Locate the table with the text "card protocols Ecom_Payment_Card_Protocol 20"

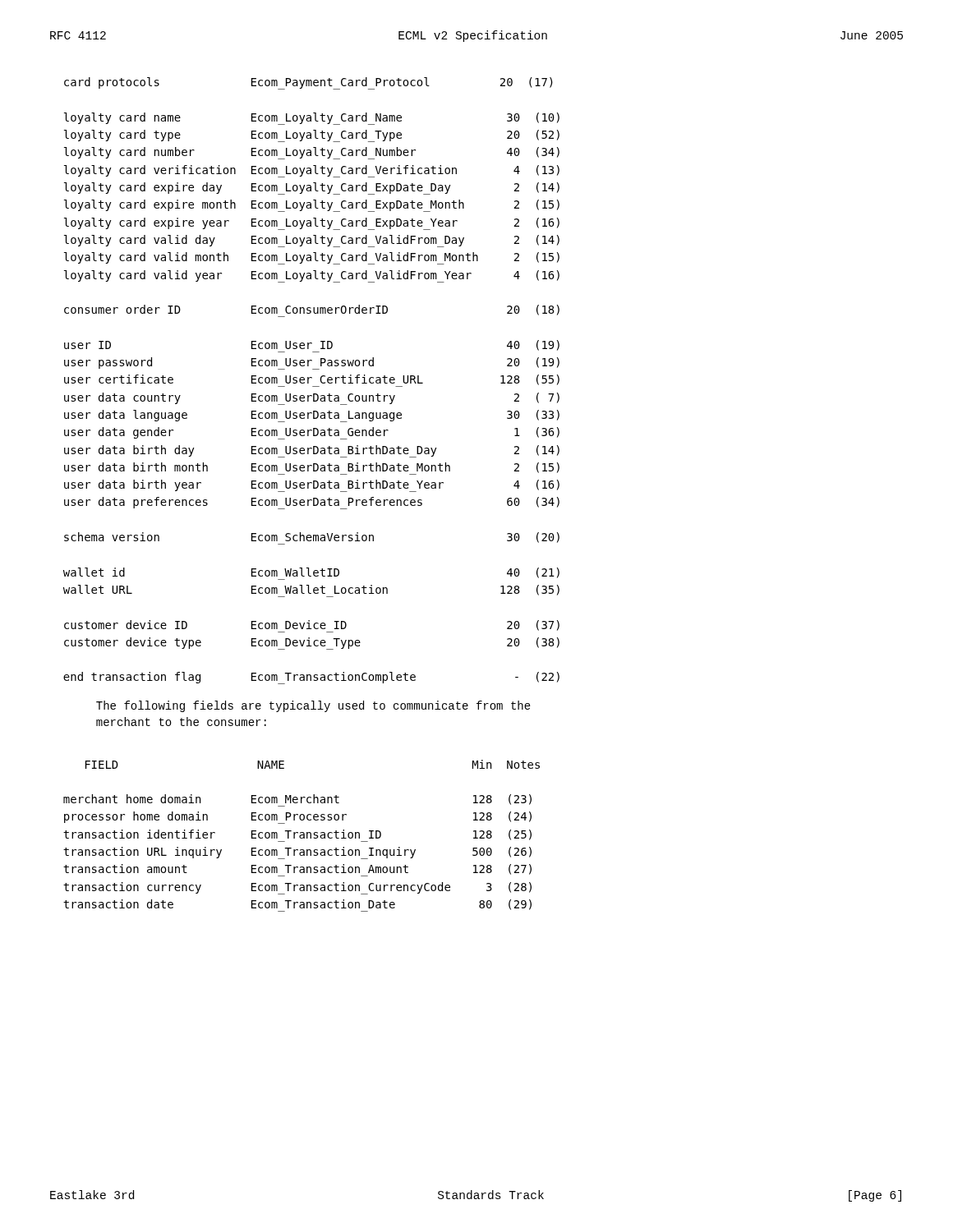pyautogui.click(x=476, y=372)
